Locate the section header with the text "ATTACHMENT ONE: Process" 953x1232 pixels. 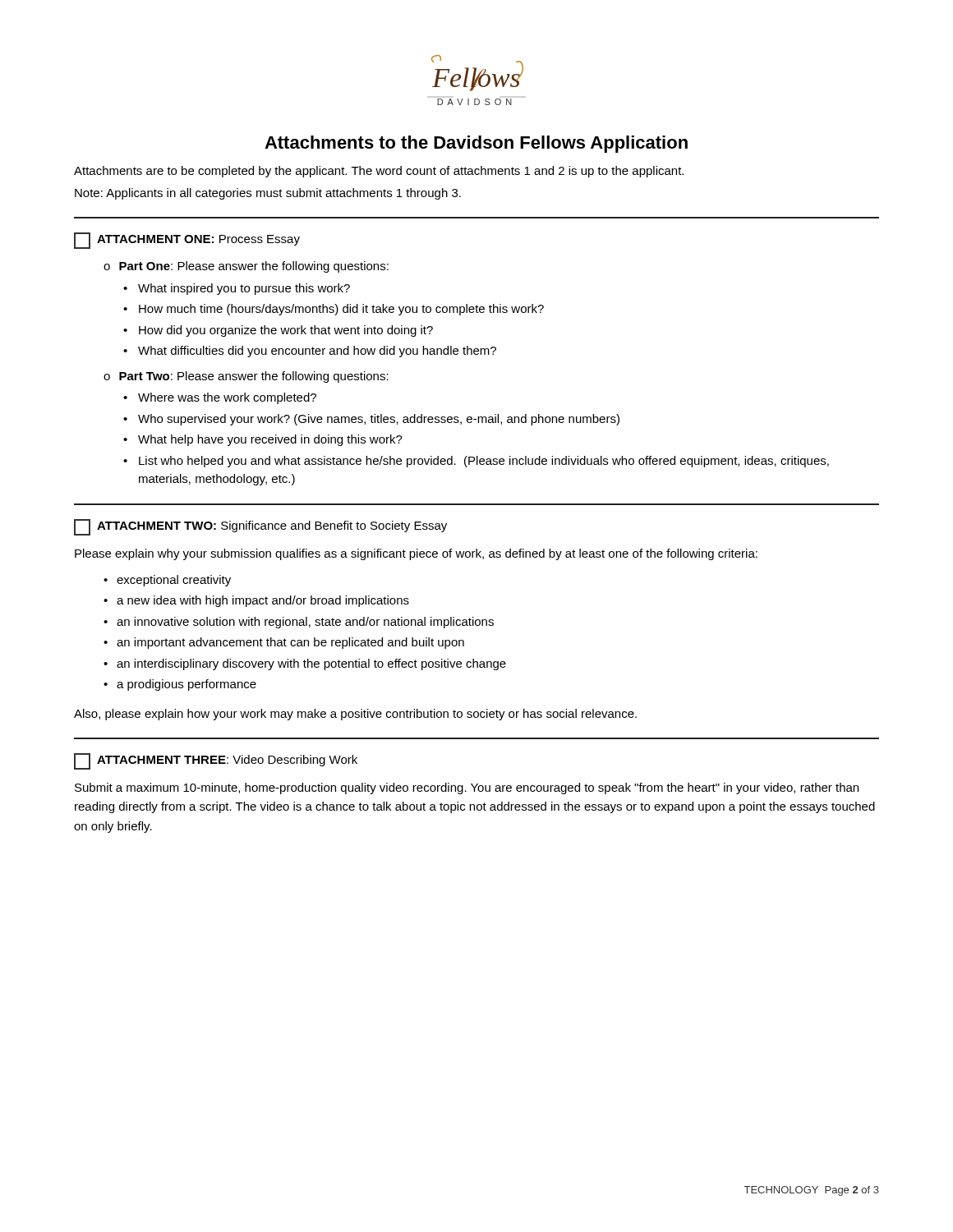tap(187, 240)
